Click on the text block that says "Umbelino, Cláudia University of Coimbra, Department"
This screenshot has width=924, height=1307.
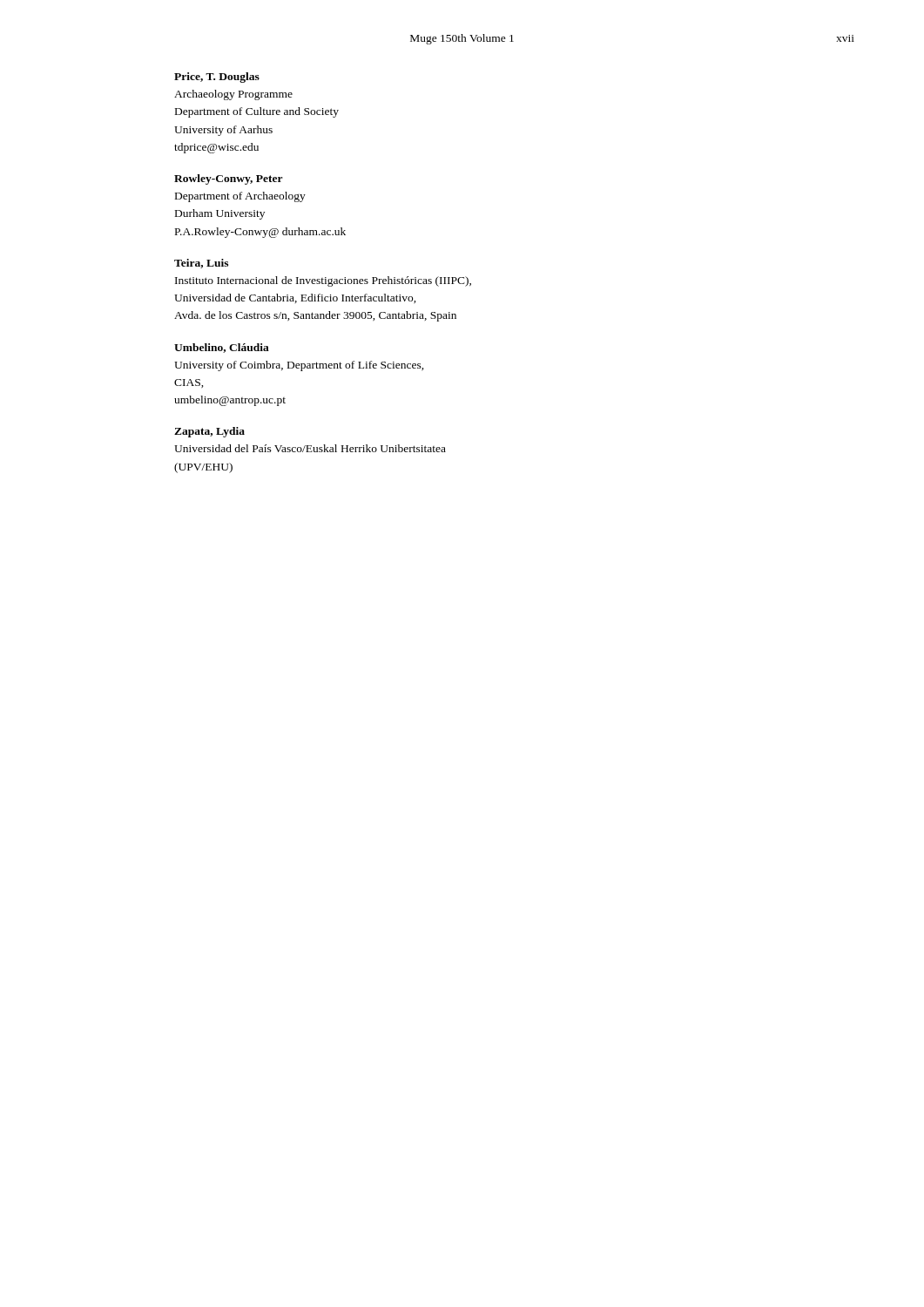tap(401, 375)
